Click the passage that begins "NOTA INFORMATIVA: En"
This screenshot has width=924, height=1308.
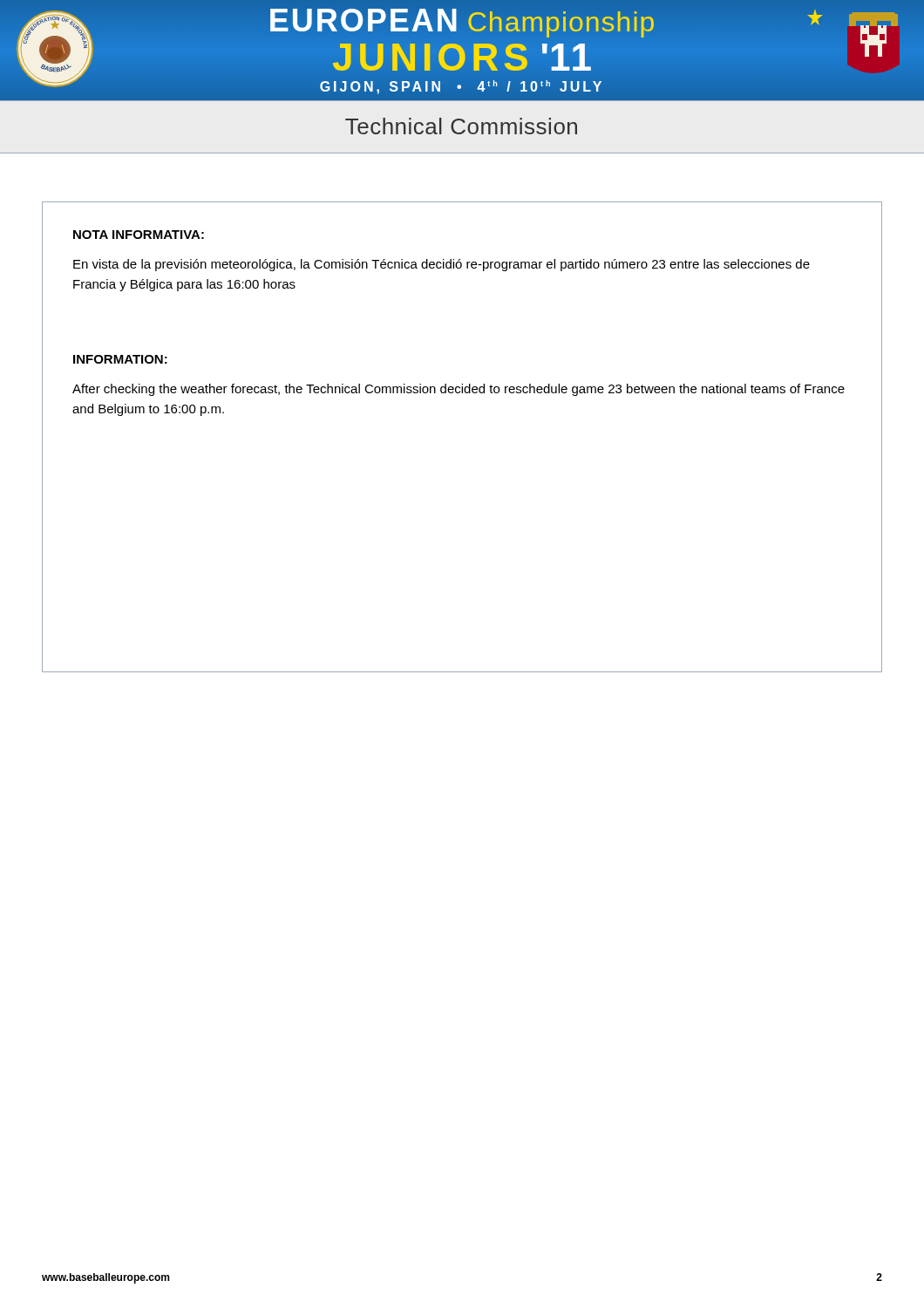pos(462,260)
